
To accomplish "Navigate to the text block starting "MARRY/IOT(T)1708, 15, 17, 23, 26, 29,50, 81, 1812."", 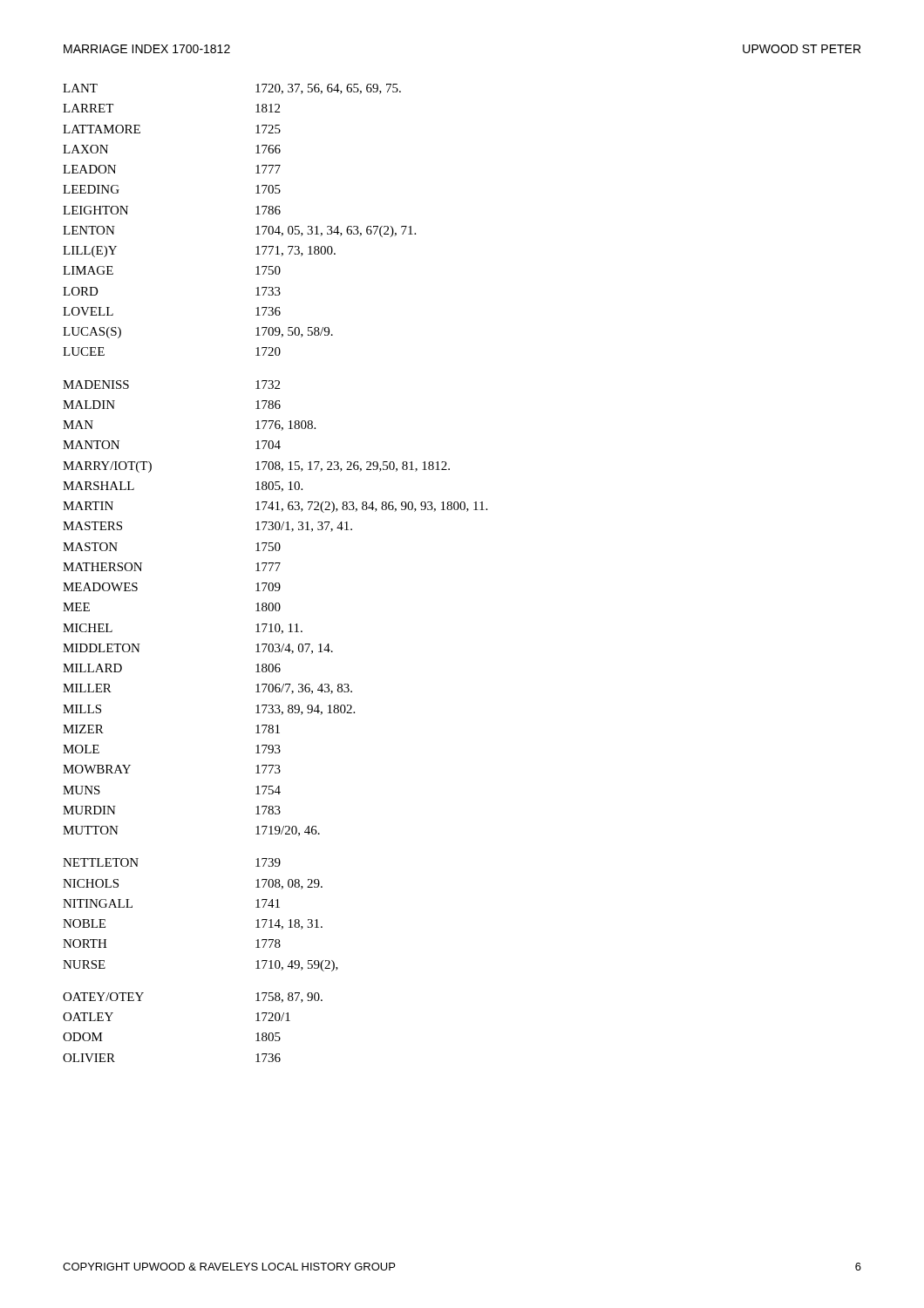I will 256,467.
